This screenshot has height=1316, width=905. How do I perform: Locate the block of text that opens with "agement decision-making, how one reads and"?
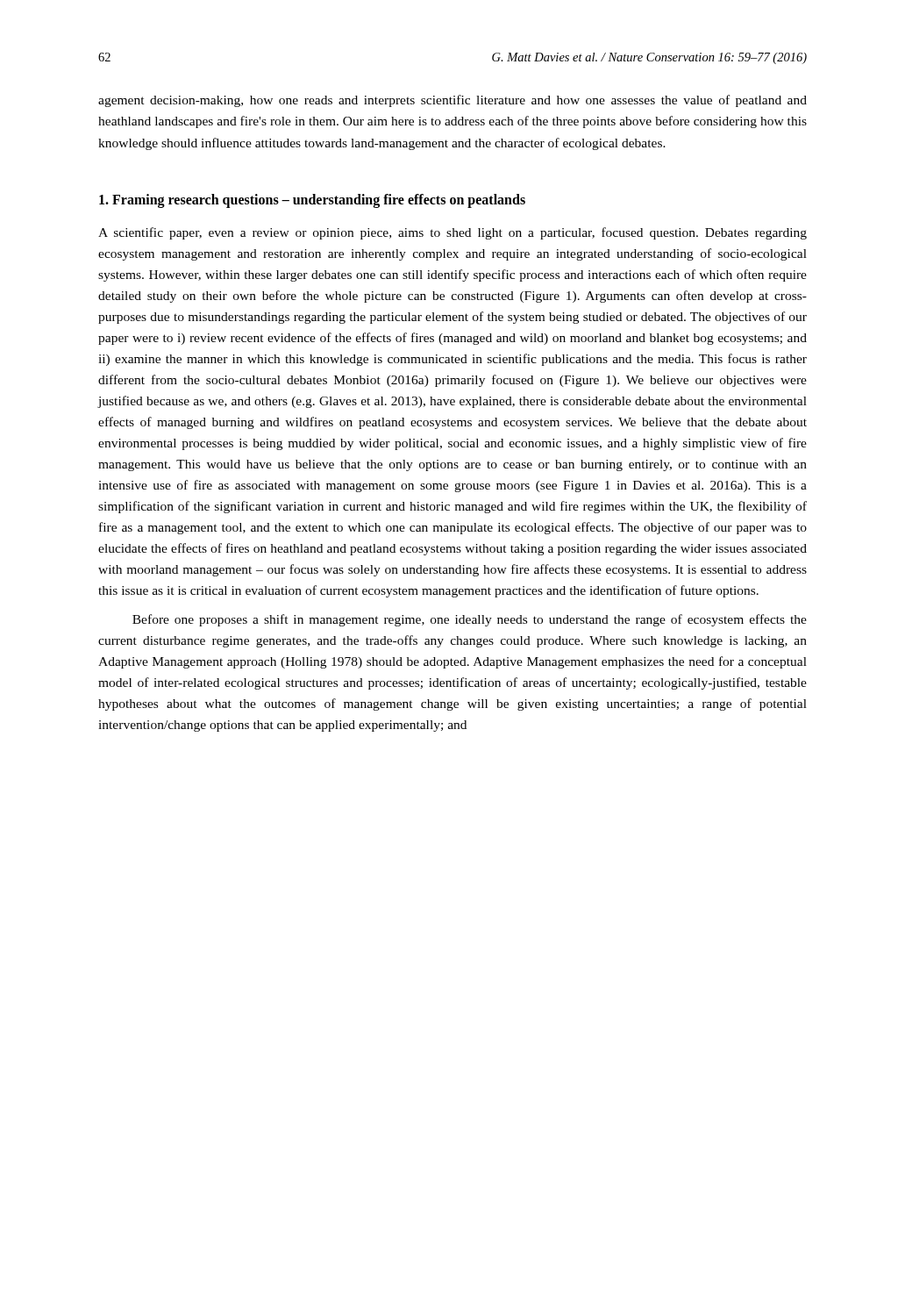click(452, 121)
